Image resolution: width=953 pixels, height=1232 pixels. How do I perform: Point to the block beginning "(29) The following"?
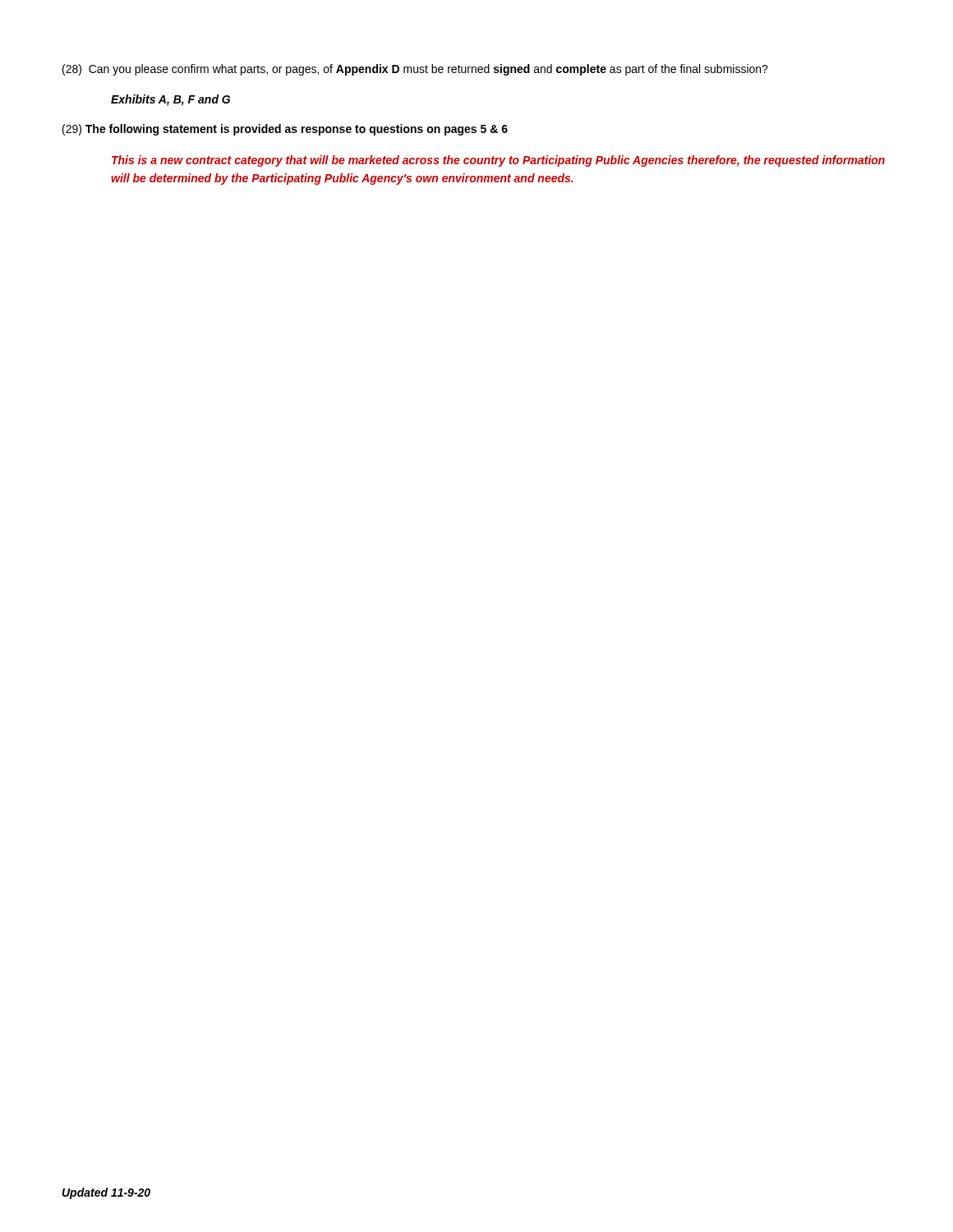476,129
